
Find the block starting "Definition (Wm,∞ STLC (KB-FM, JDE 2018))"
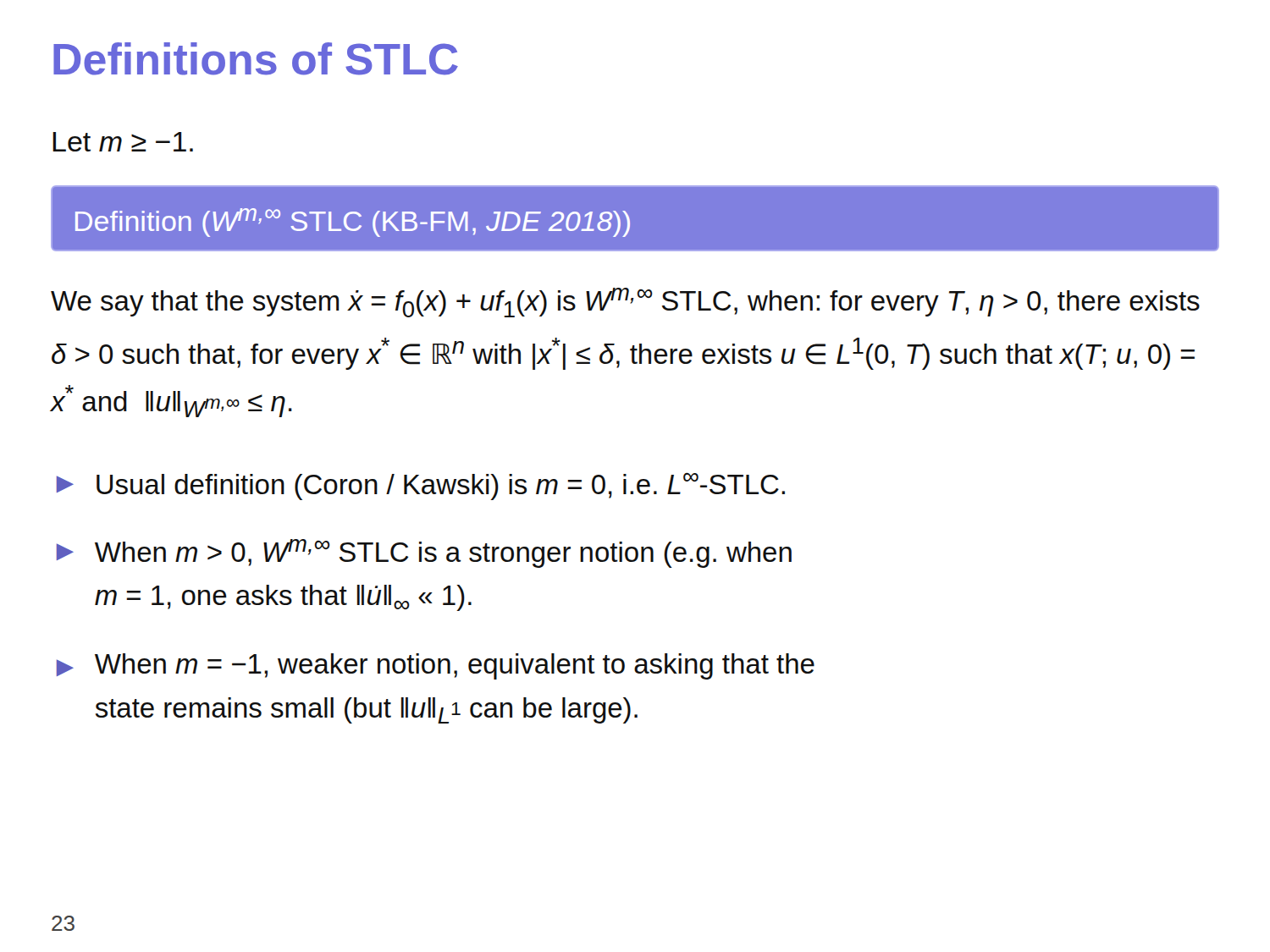(352, 218)
